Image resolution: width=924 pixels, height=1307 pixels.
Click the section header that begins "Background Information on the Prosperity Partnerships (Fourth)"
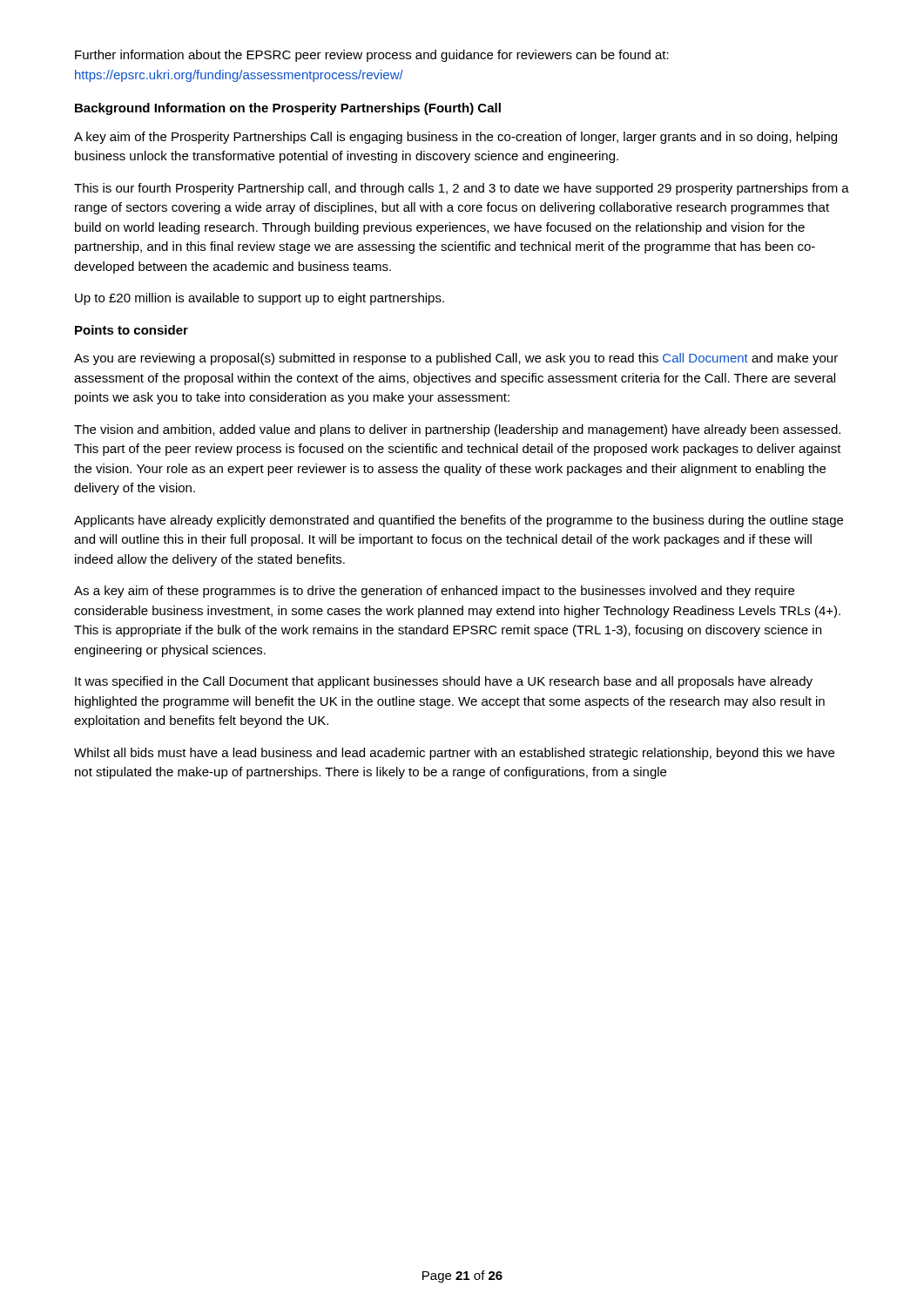point(288,108)
